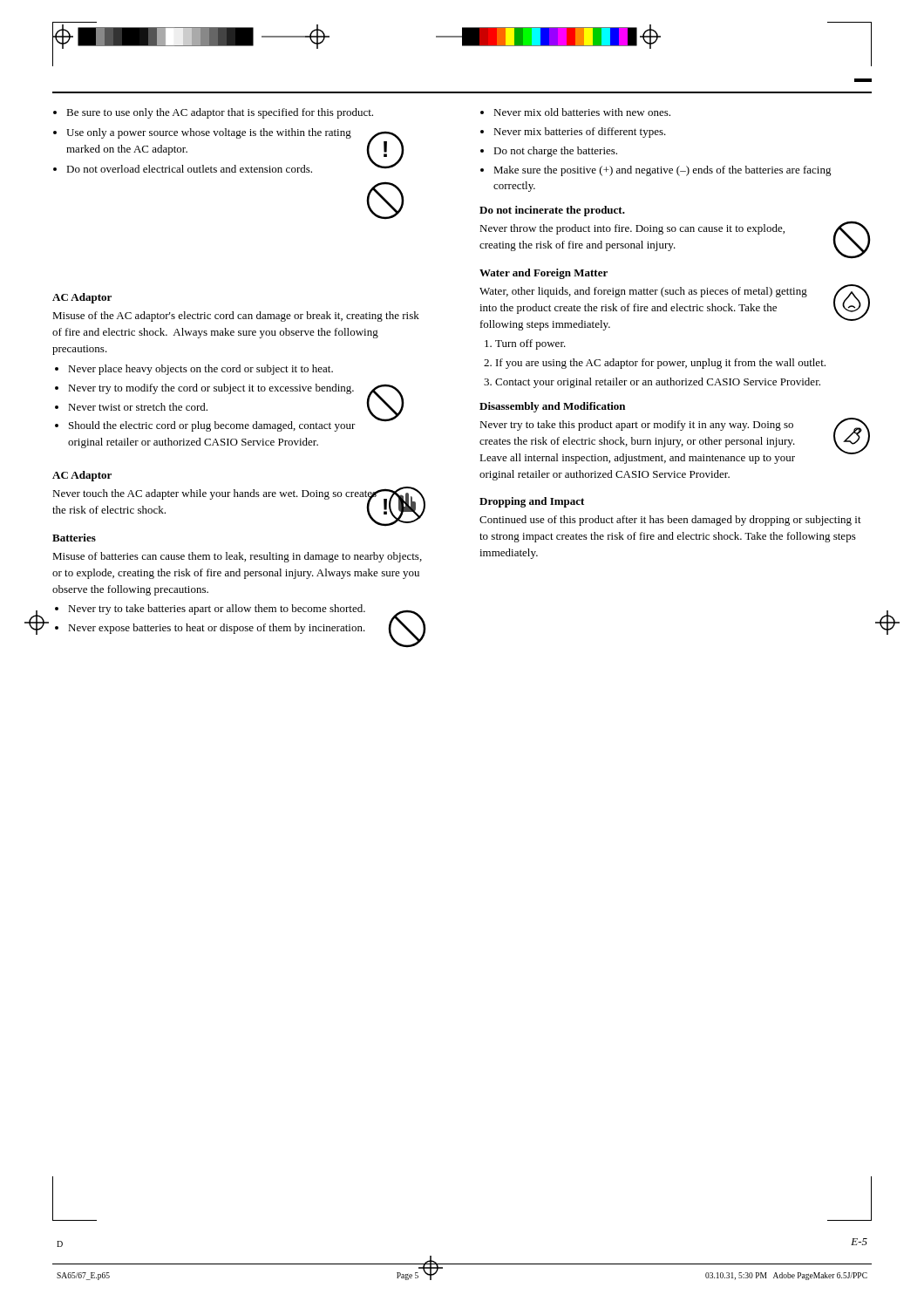Click on the text block containing "Never try to take this product"
The width and height of the screenshot is (924, 1308).
637,449
